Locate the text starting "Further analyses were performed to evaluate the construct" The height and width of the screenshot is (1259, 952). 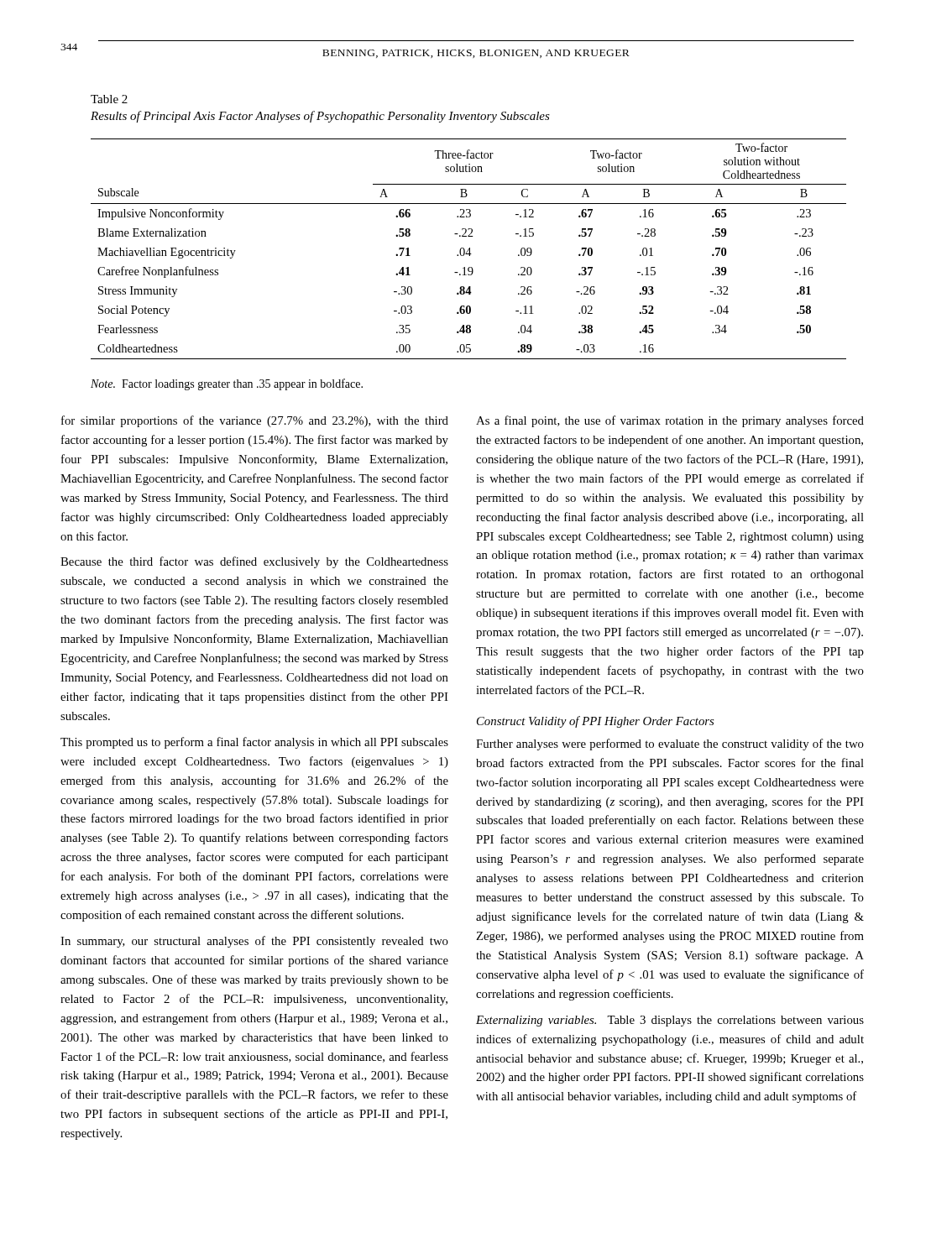tap(670, 869)
